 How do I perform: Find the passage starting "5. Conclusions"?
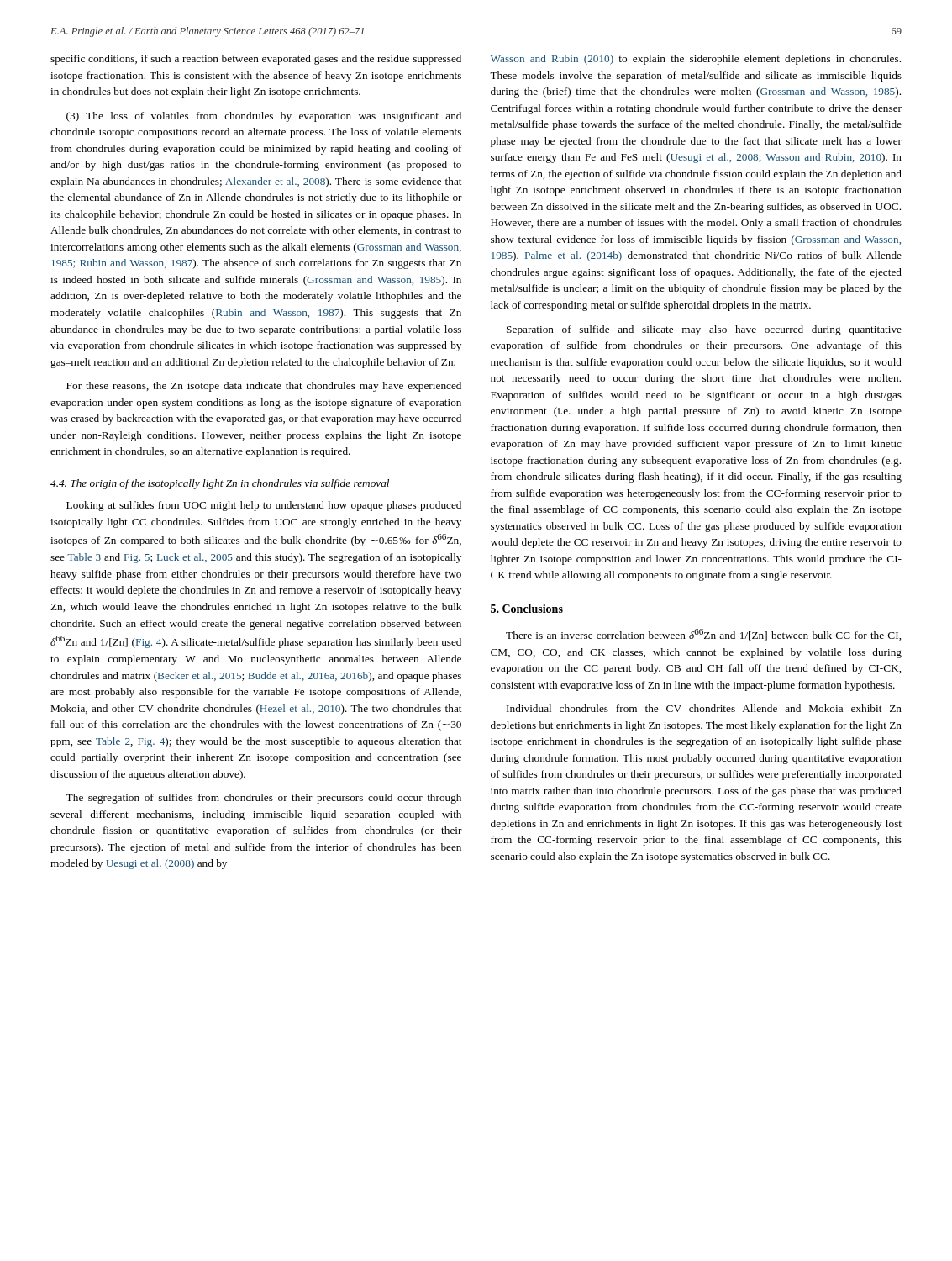click(527, 609)
